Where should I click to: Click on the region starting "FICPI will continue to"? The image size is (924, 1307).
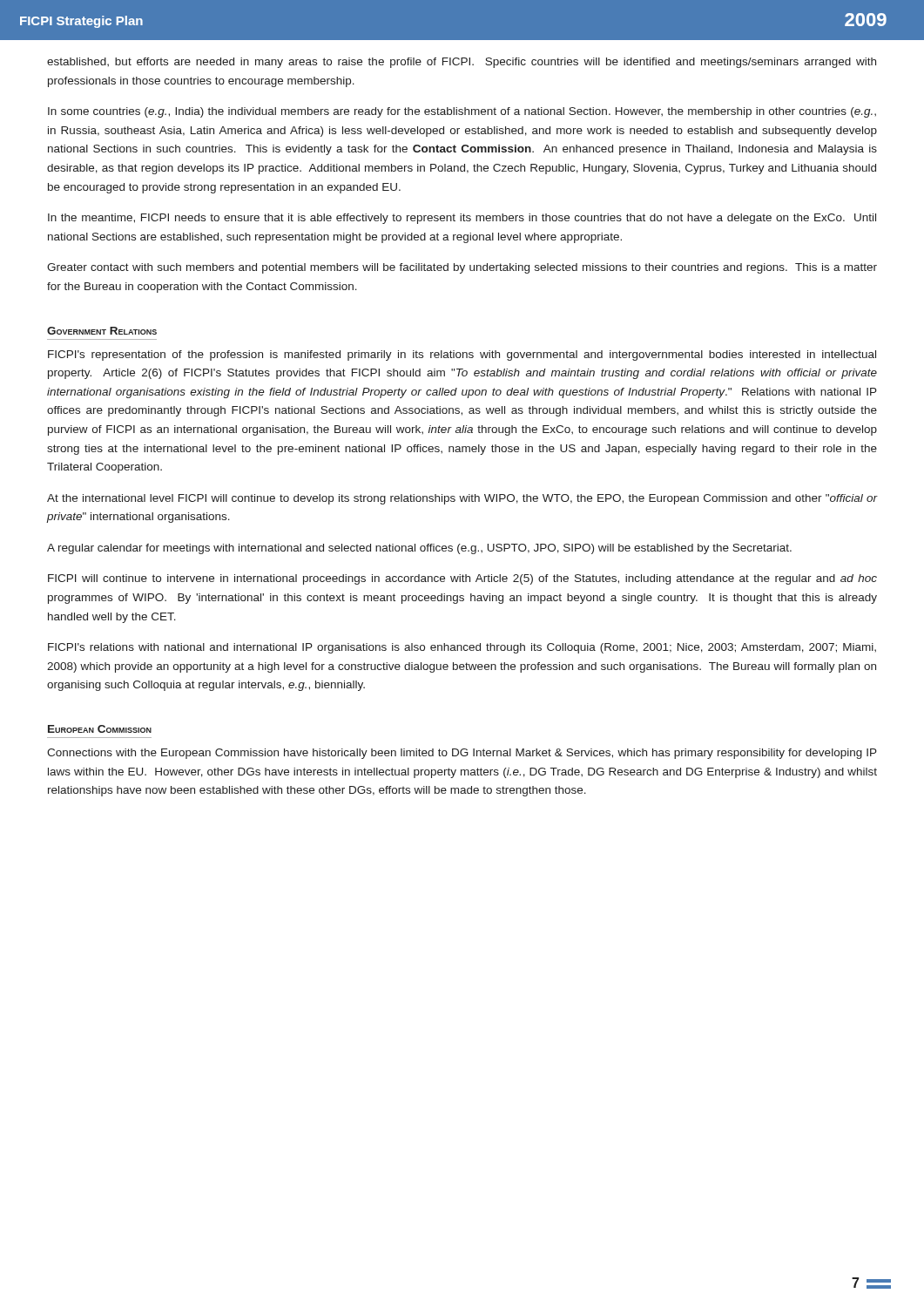(462, 597)
